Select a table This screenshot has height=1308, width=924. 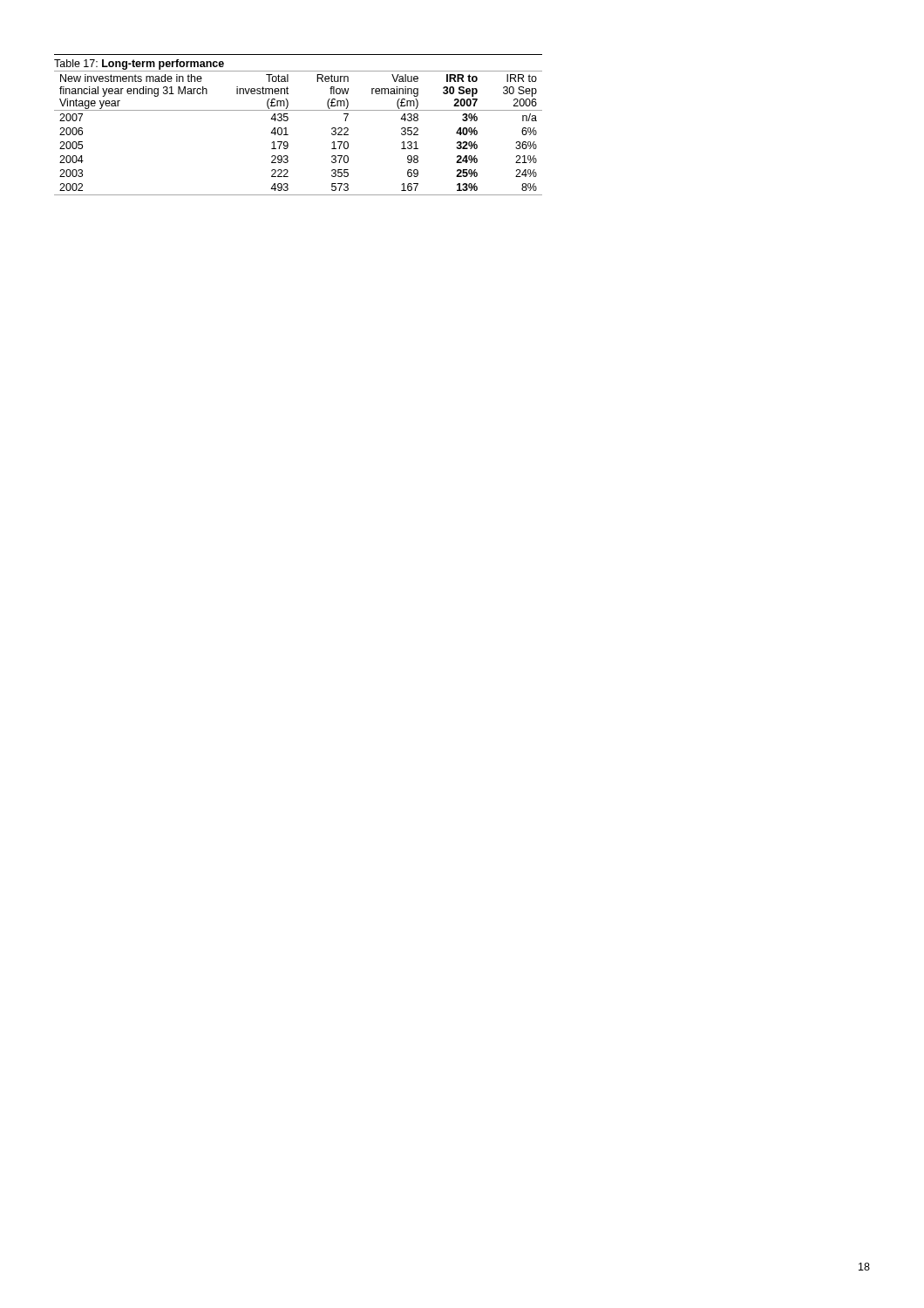click(x=298, y=125)
